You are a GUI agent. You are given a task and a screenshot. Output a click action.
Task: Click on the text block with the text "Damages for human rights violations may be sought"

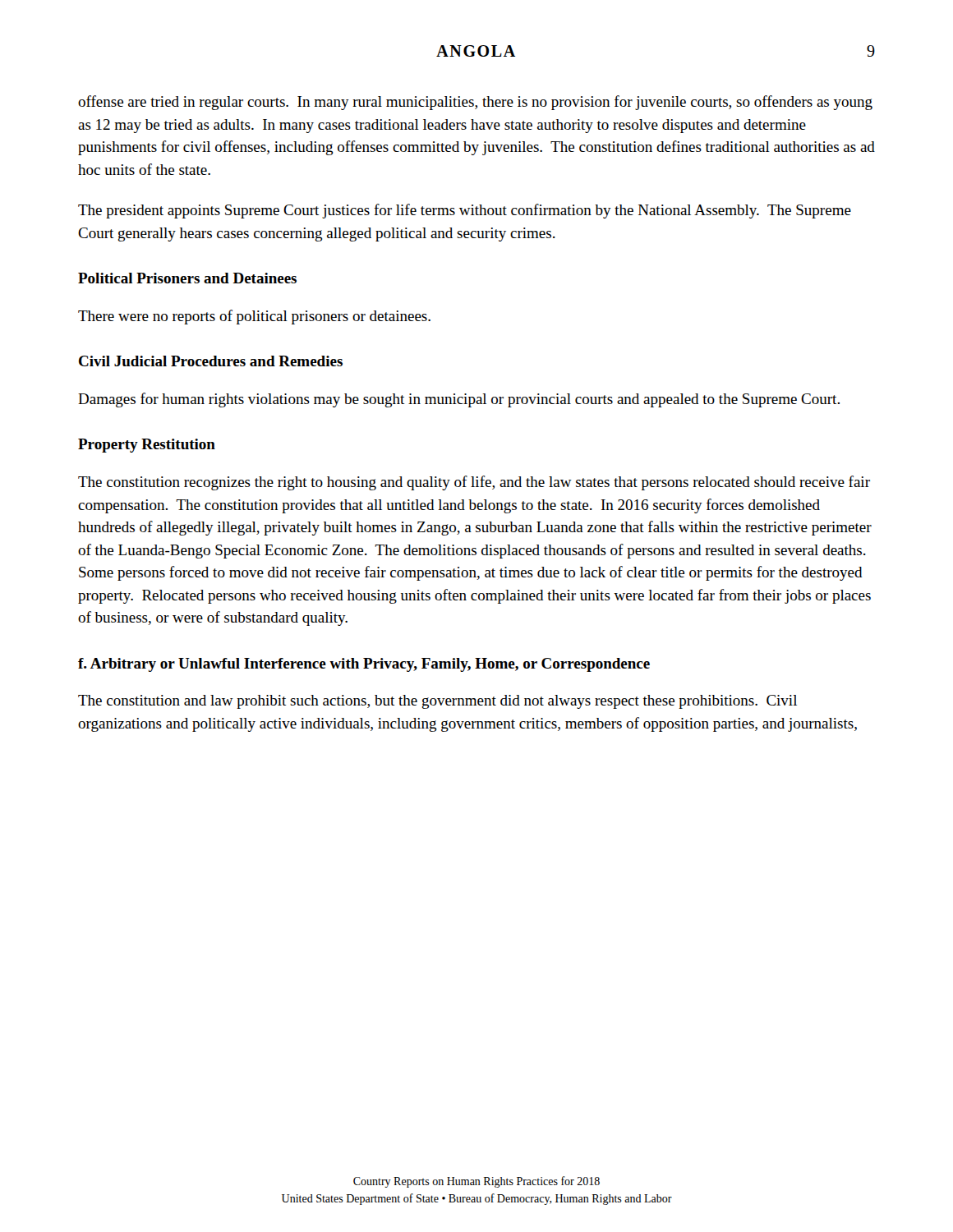click(x=459, y=399)
